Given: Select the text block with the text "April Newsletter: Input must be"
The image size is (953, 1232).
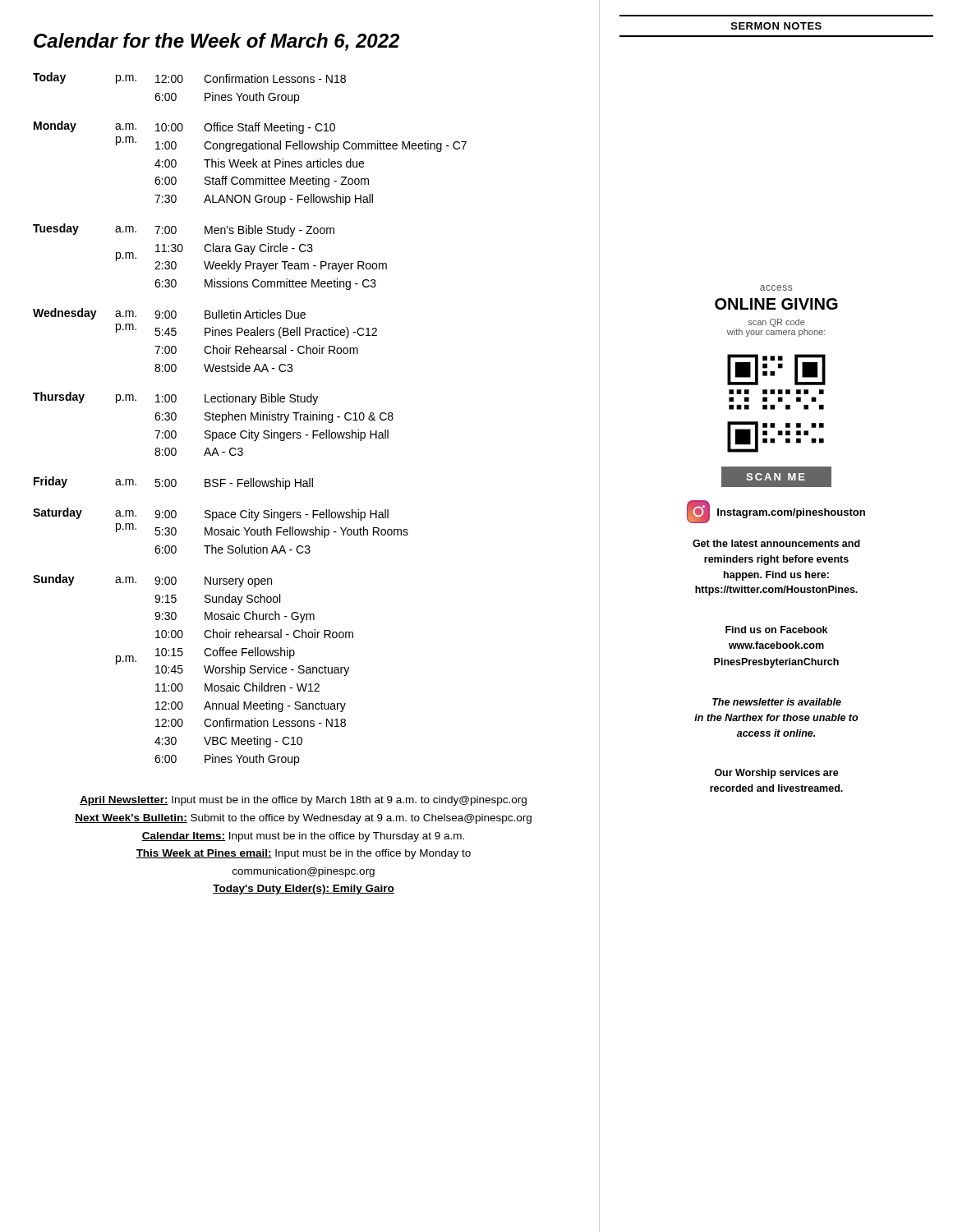Looking at the screenshot, I should click(304, 844).
